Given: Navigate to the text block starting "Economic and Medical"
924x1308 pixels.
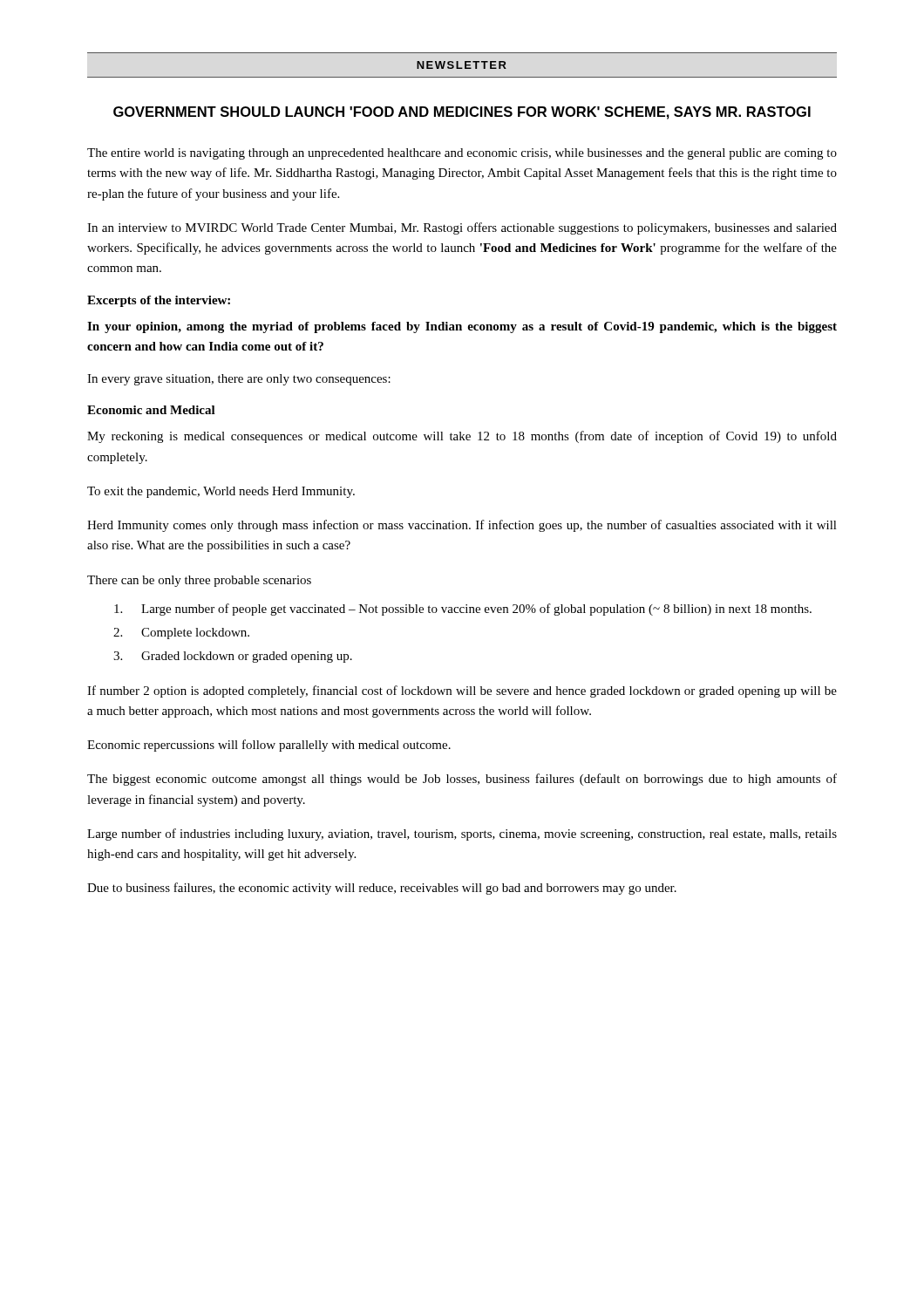Looking at the screenshot, I should pyautogui.click(x=151, y=410).
